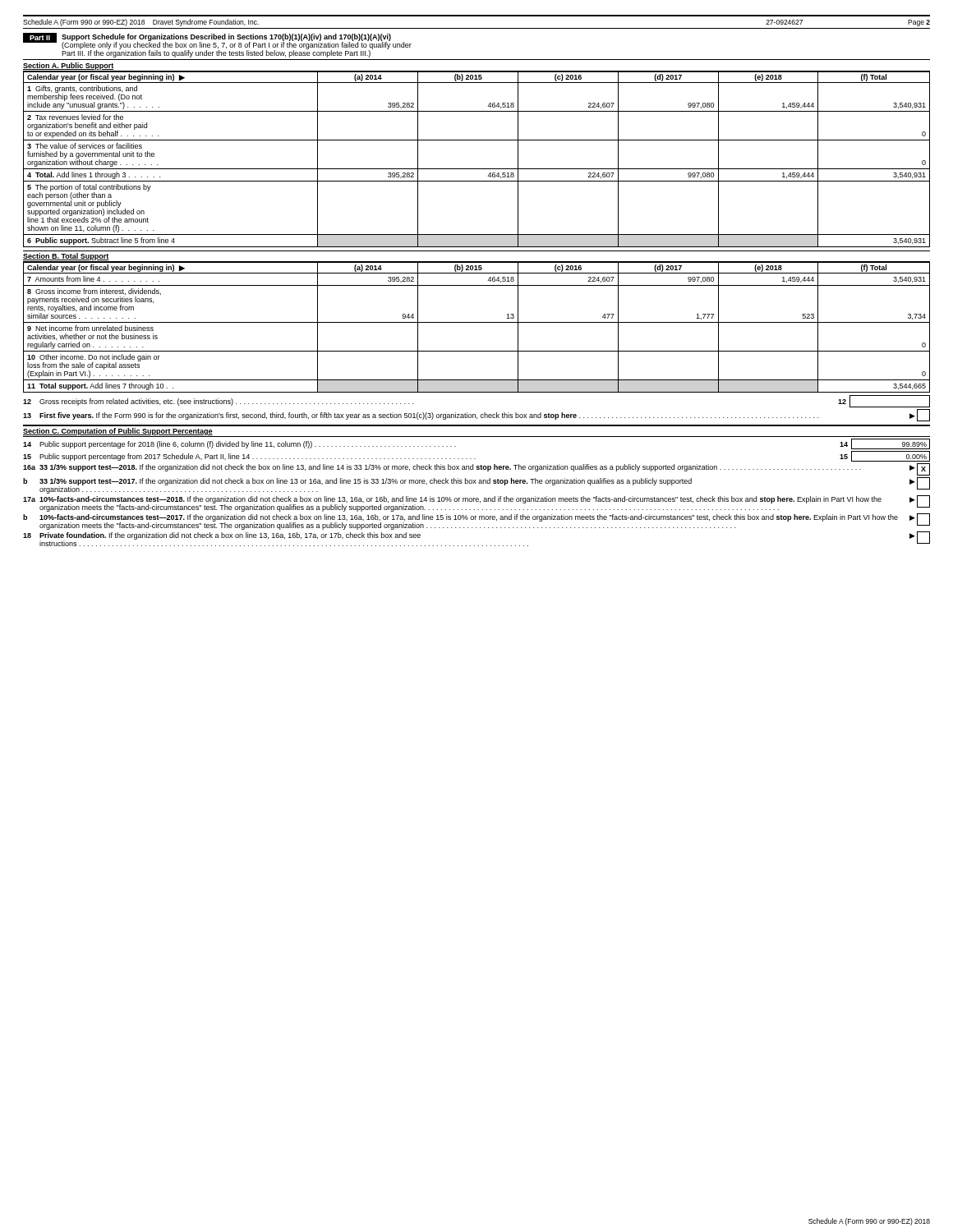
Task: Find the section header on this page that starts "Part II Support Schedule for Organizations Described in"
Action: click(x=217, y=45)
